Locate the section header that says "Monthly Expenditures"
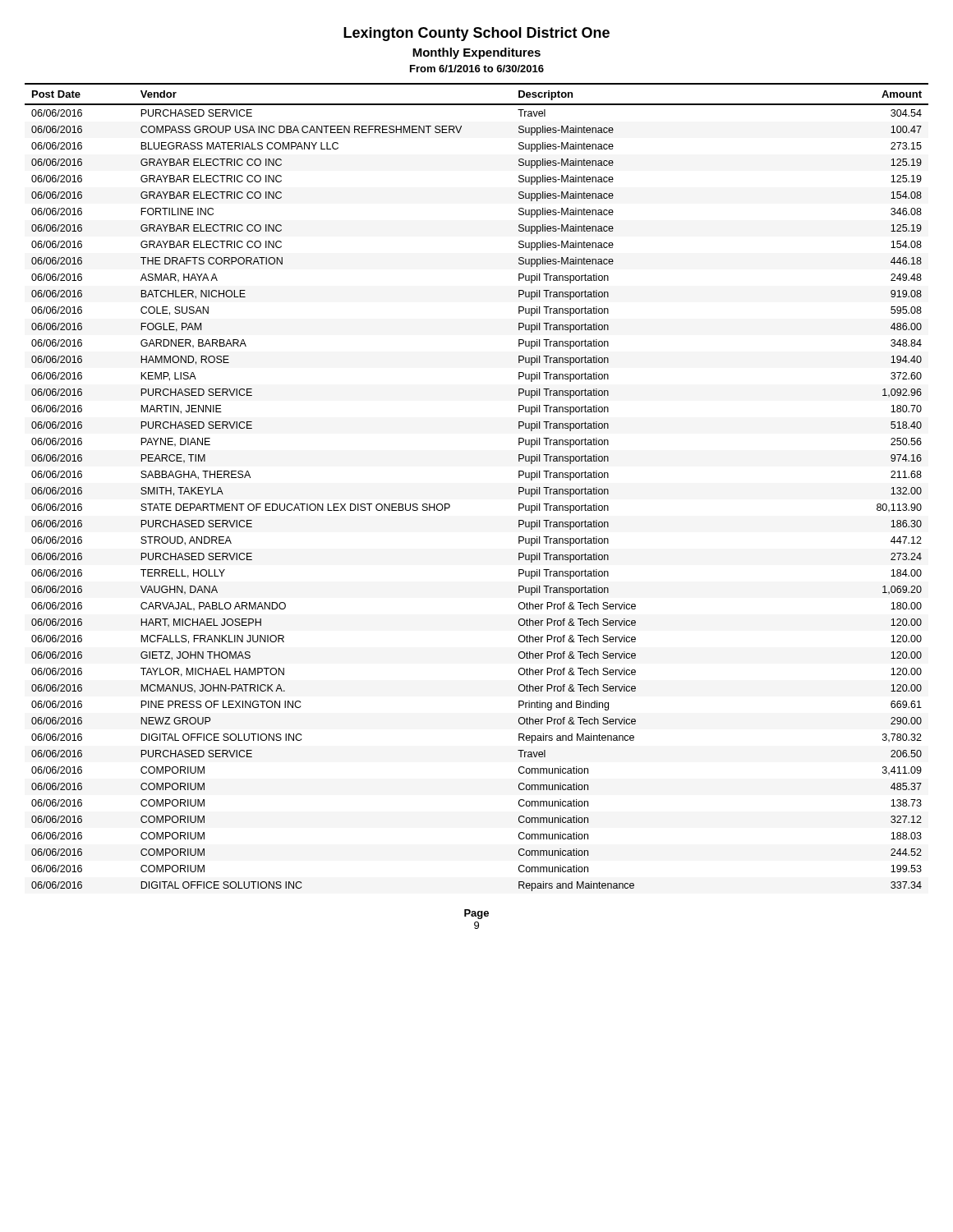Viewport: 953px width, 1232px height. pos(476,52)
